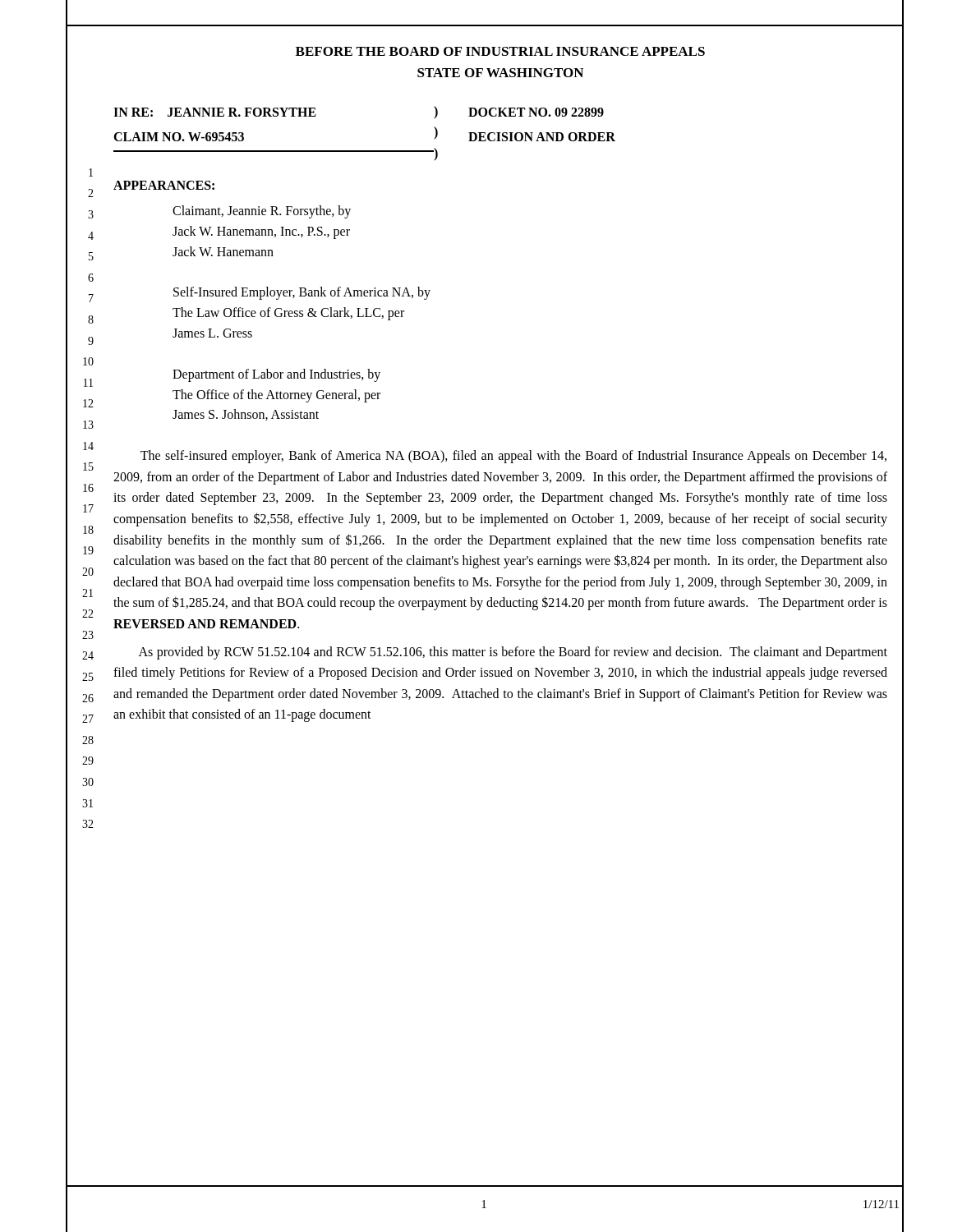The width and height of the screenshot is (953, 1232).
Task: Find the passage starting "BEFORE THE BOARD OF INDUSTRIAL INSURANCE"
Action: [x=500, y=63]
